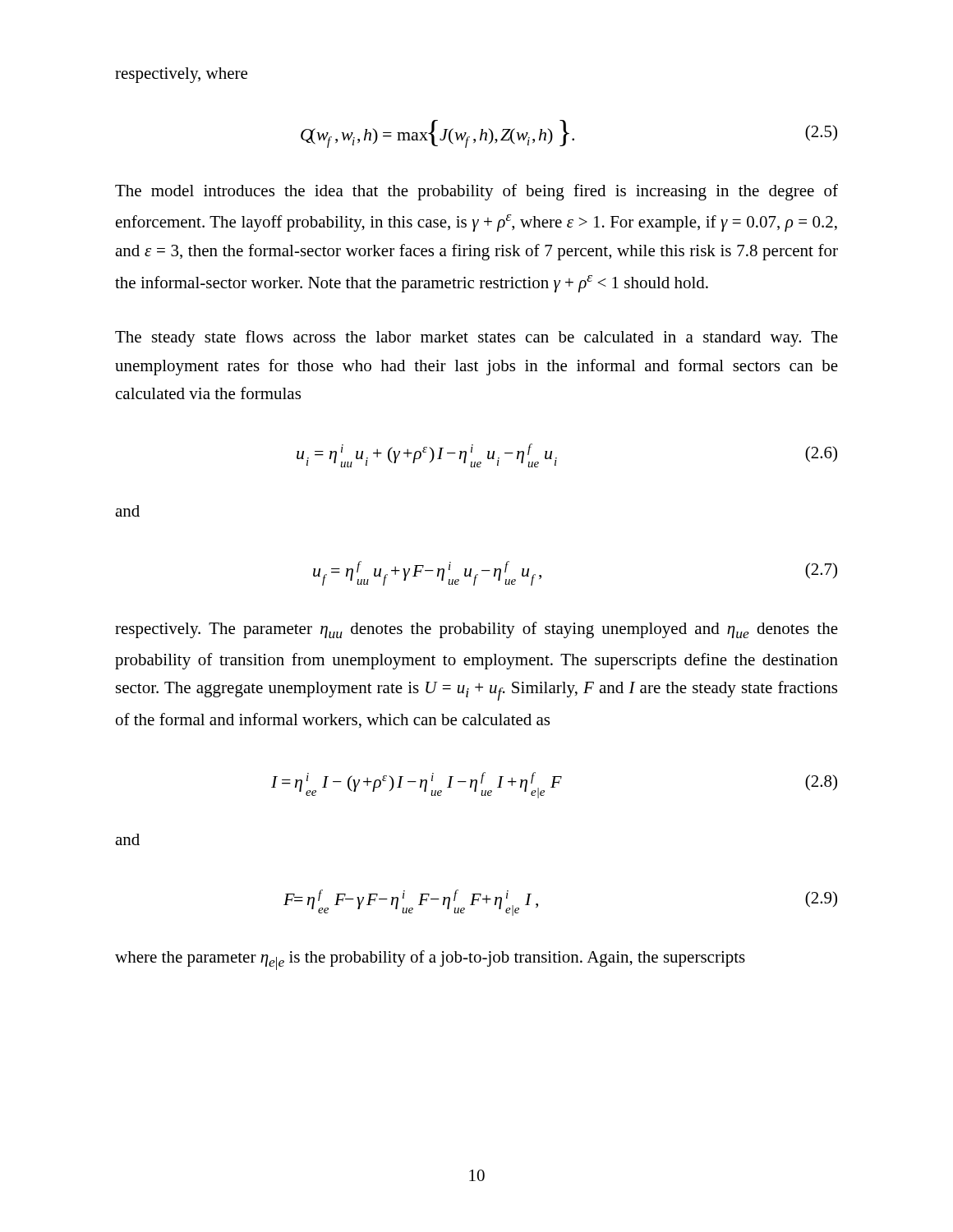Screen dimensions: 1232x953
Task: Click on the element starting "The model introduces the"
Action: click(476, 236)
